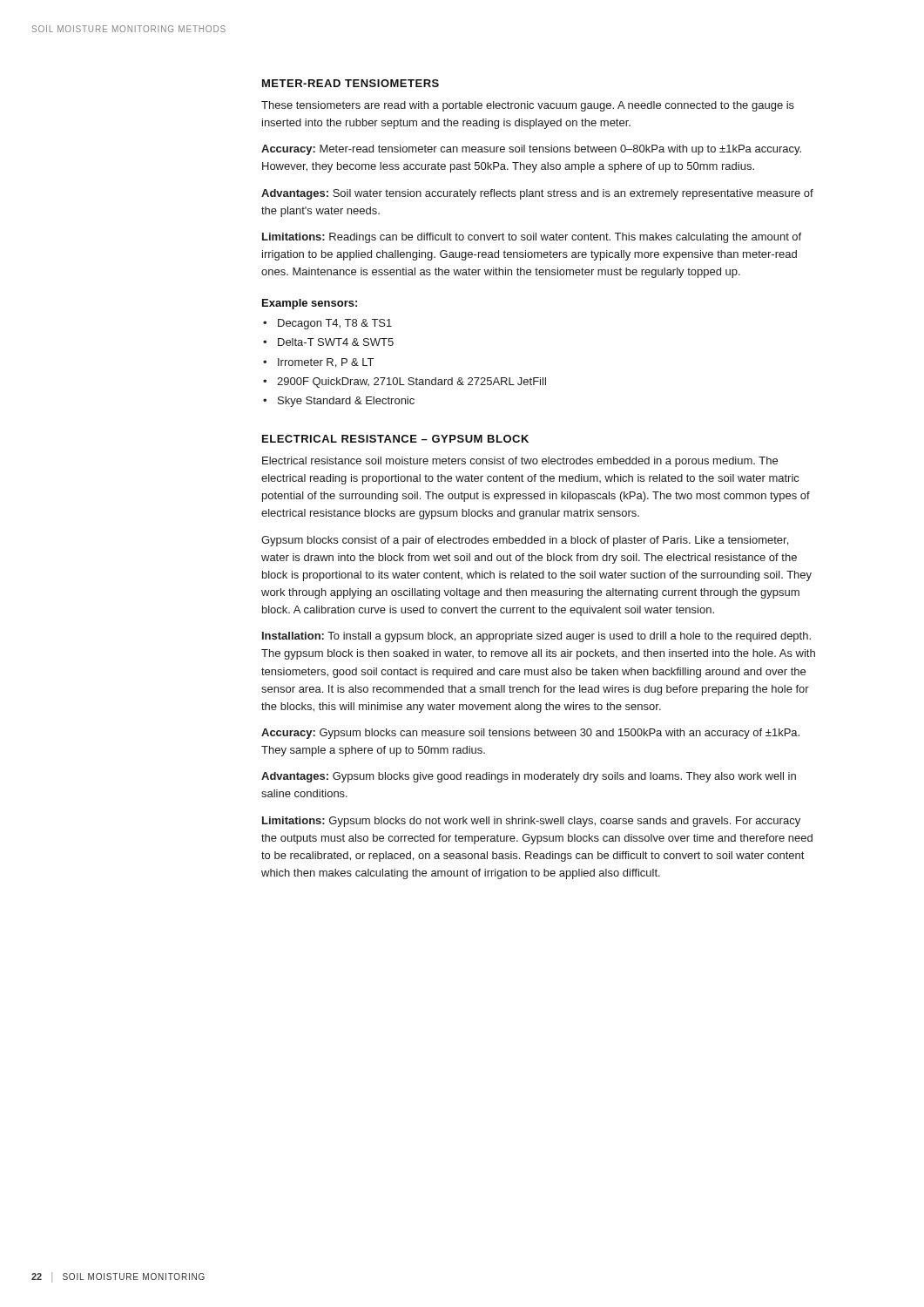Point to the block beginning "Advantages: Soil water tension accurately"
The height and width of the screenshot is (1307, 924).
click(x=537, y=201)
